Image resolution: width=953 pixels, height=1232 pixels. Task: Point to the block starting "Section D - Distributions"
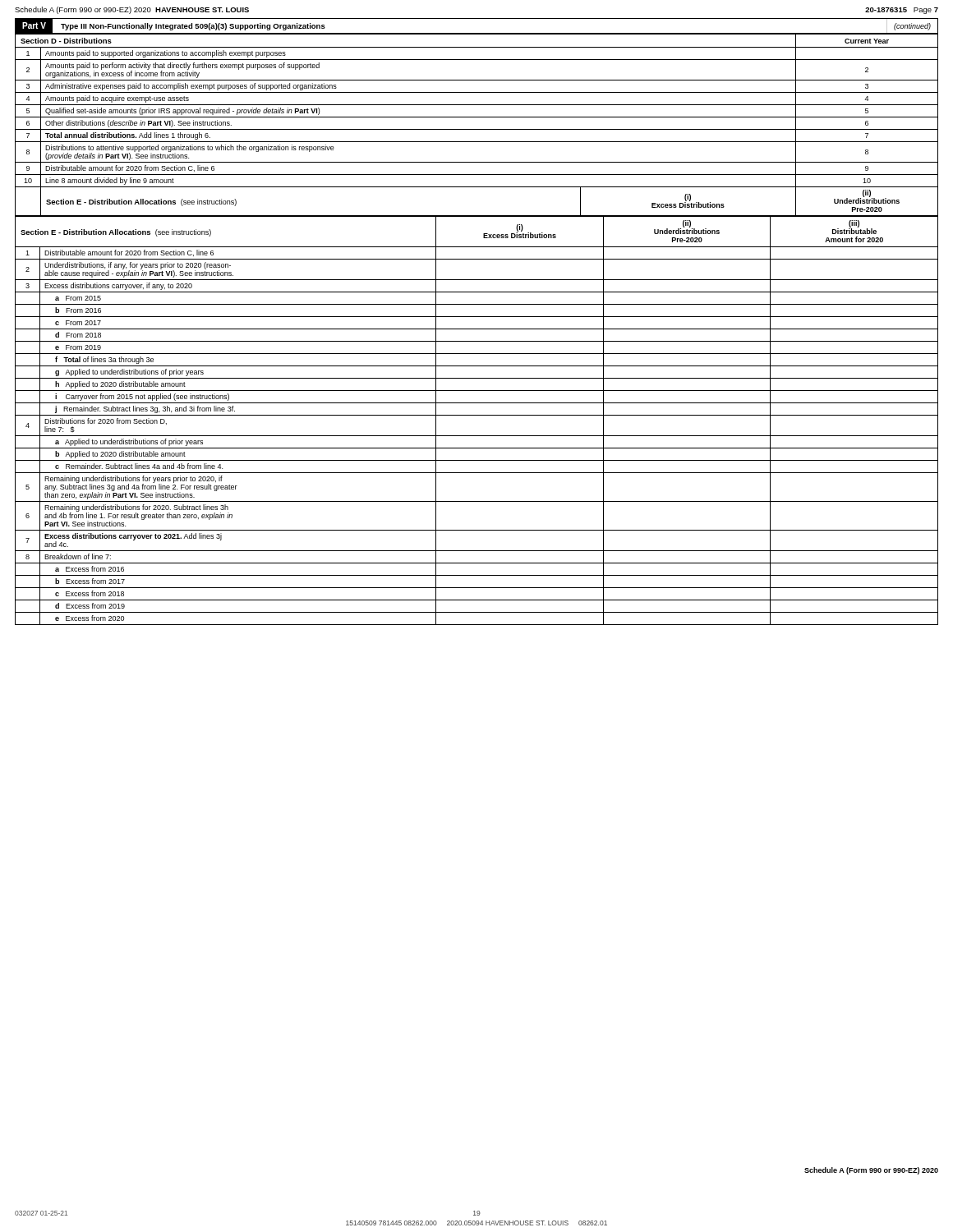(66, 41)
